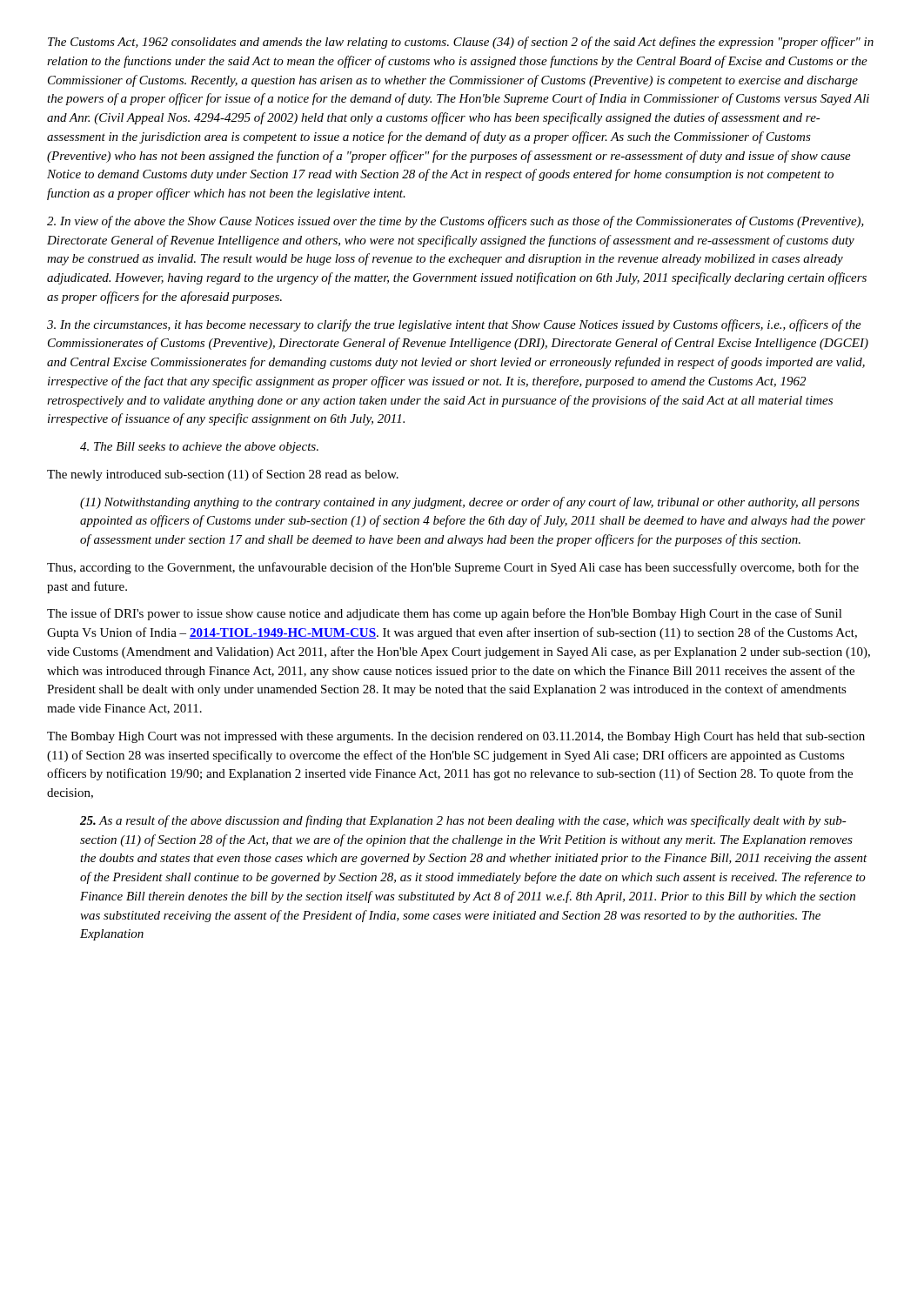The image size is (924, 1305).
Task: Locate the text "The Bill seeks to achieve the above objects."
Action: [199, 448]
